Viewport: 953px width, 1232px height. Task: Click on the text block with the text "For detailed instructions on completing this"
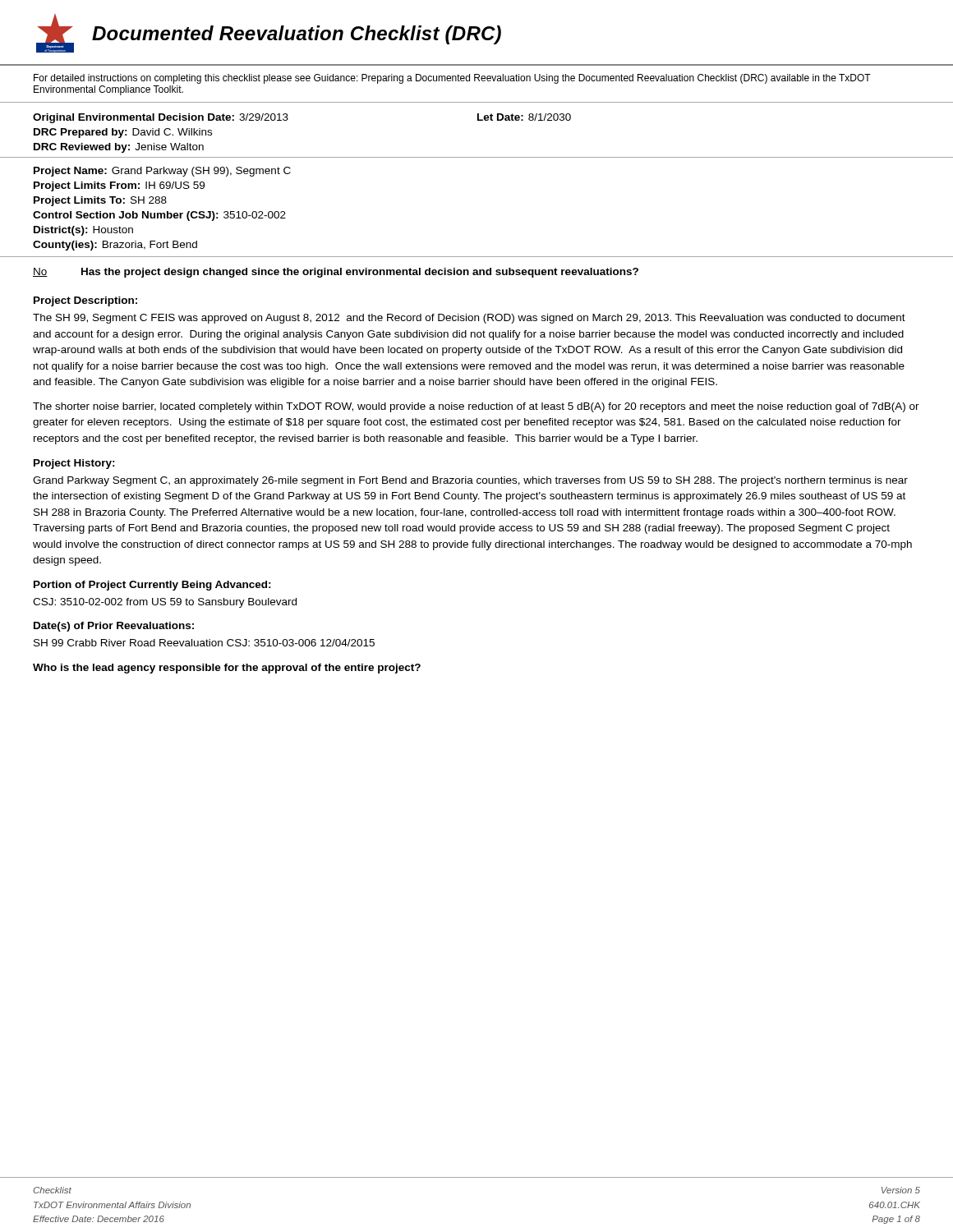click(x=452, y=84)
